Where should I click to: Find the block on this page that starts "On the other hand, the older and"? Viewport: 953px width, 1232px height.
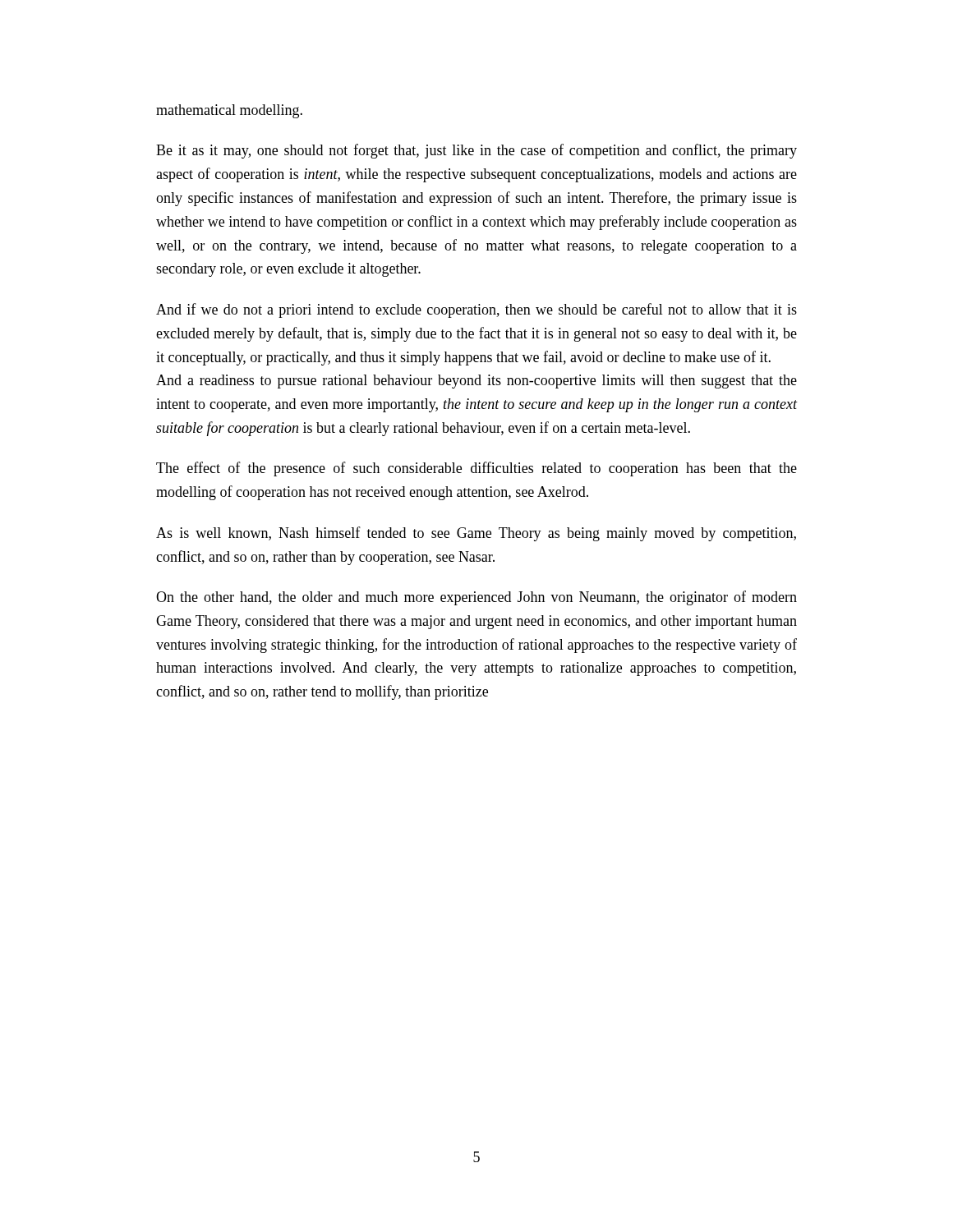476,644
